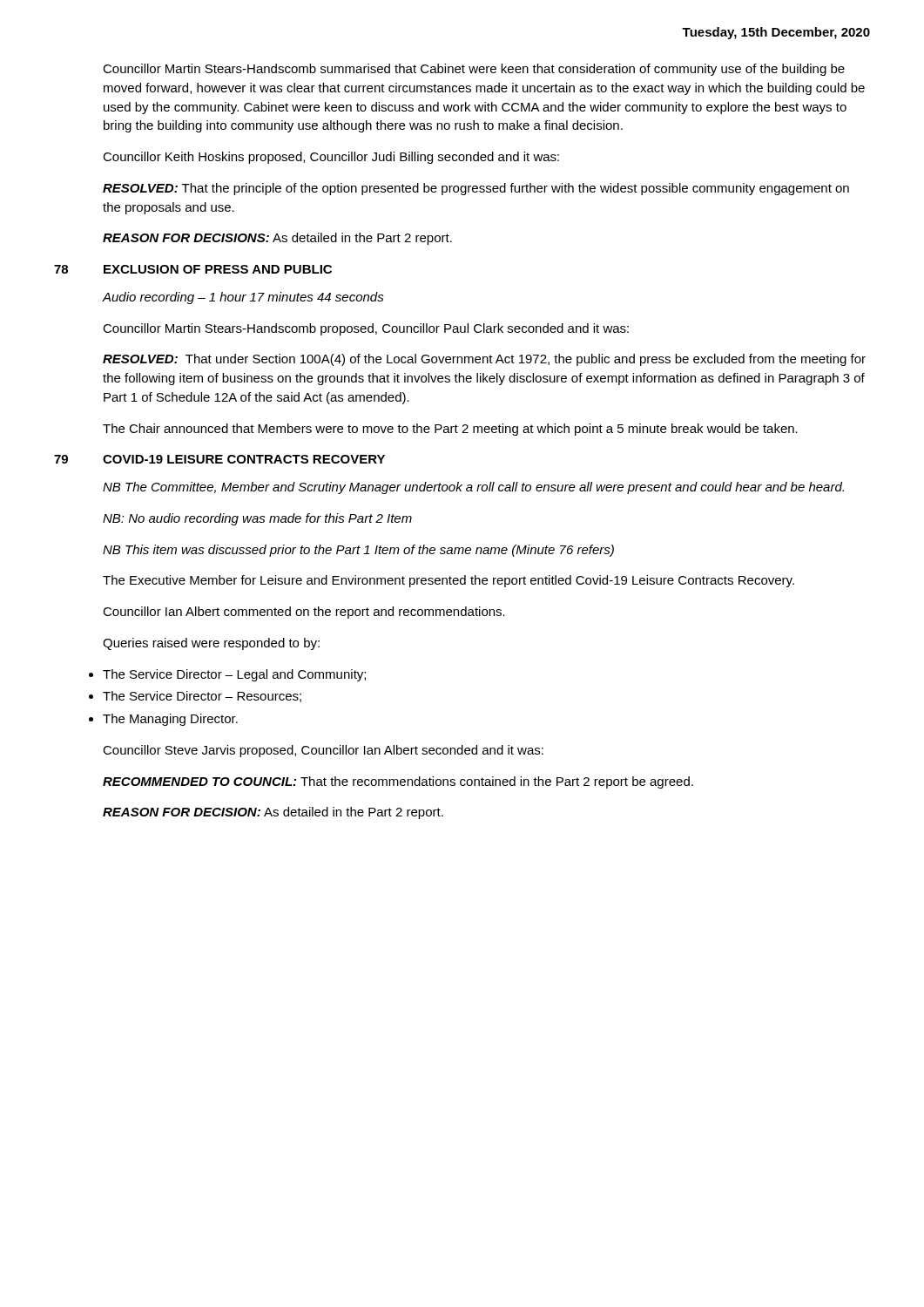Image resolution: width=924 pixels, height=1307 pixels.
Task: Locate the text block that says "Audio recording – 1"
Action: point(243,296)
